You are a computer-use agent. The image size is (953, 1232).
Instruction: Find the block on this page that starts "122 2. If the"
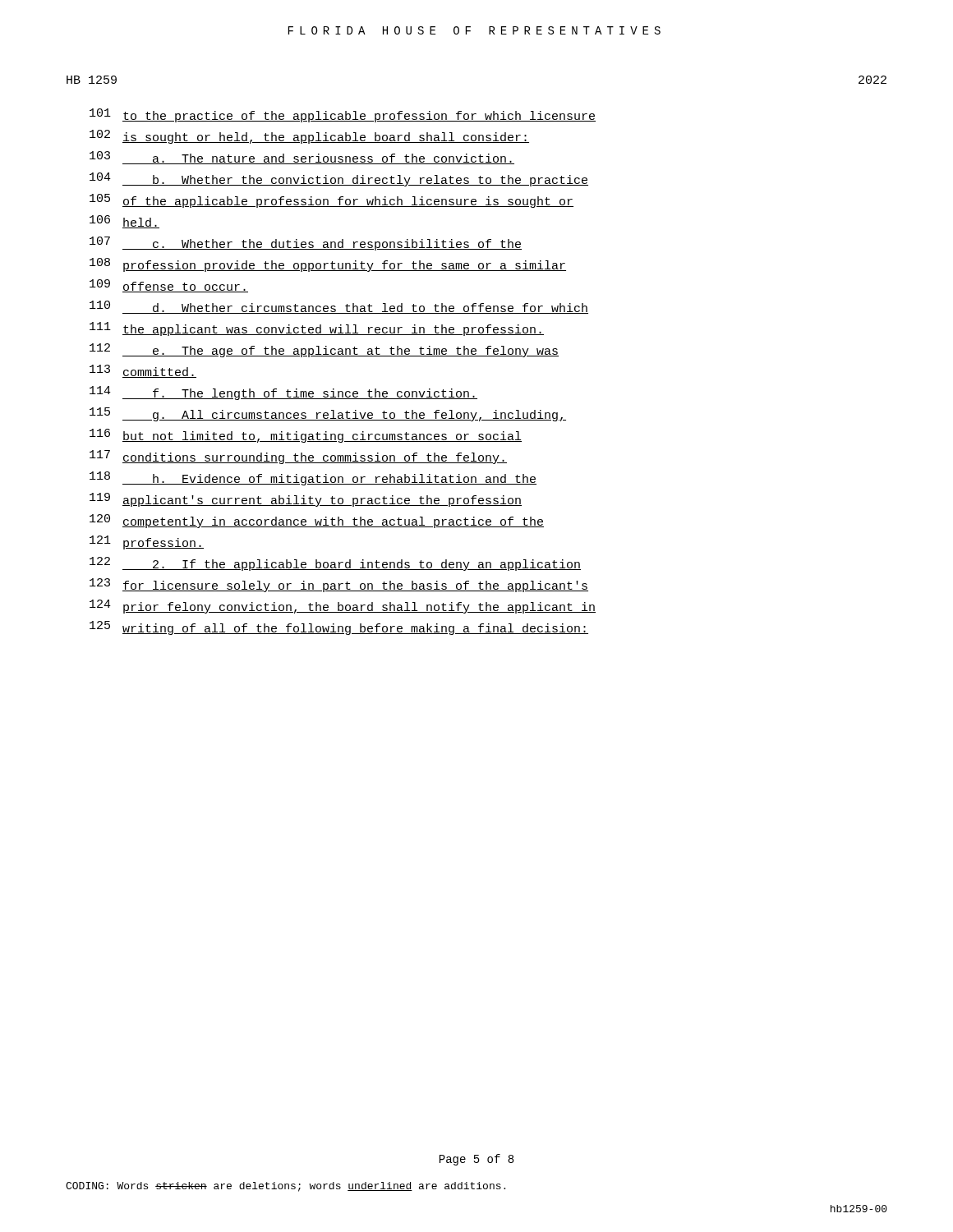click(476, 566)
